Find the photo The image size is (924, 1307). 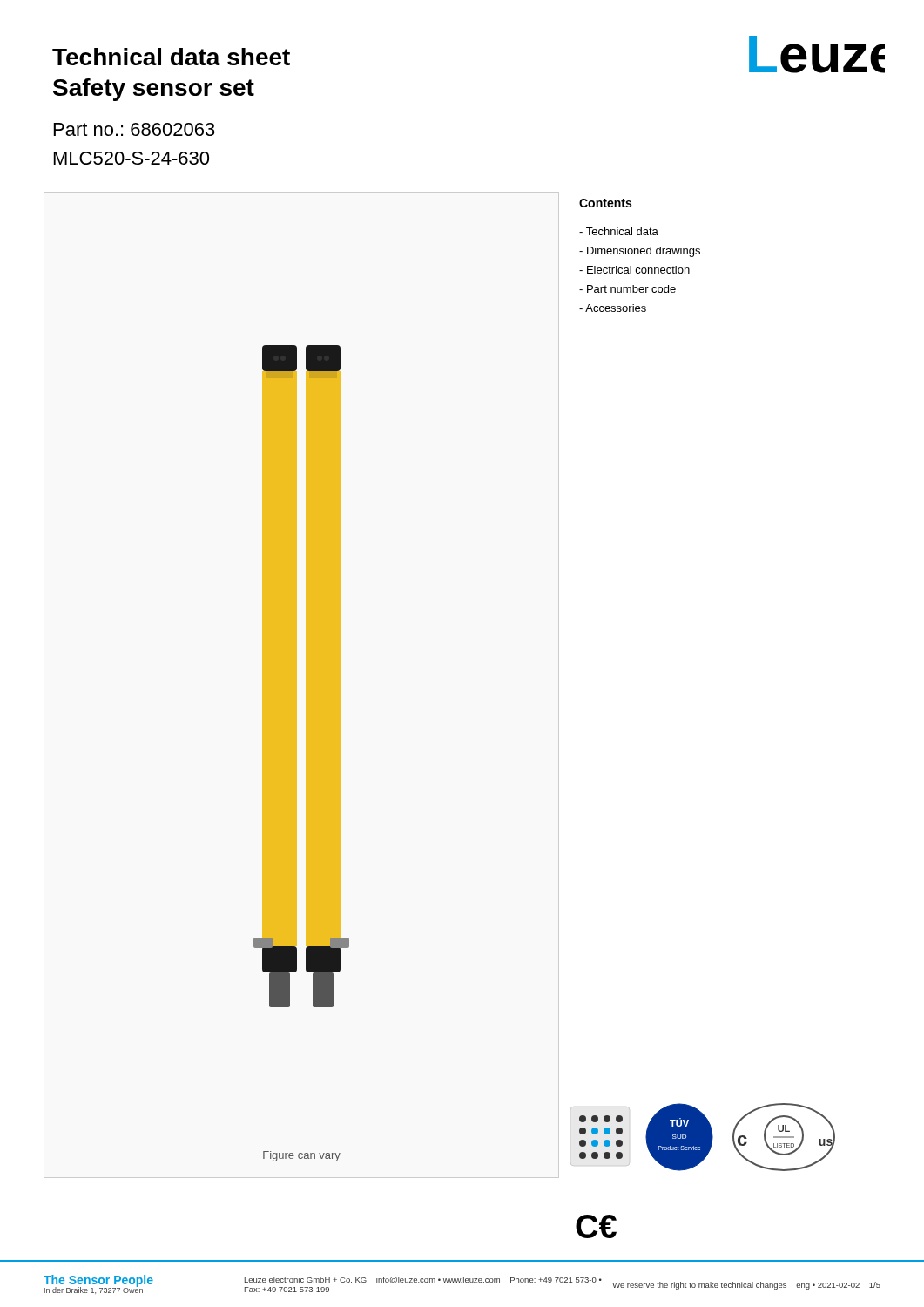tap(301, 685)
